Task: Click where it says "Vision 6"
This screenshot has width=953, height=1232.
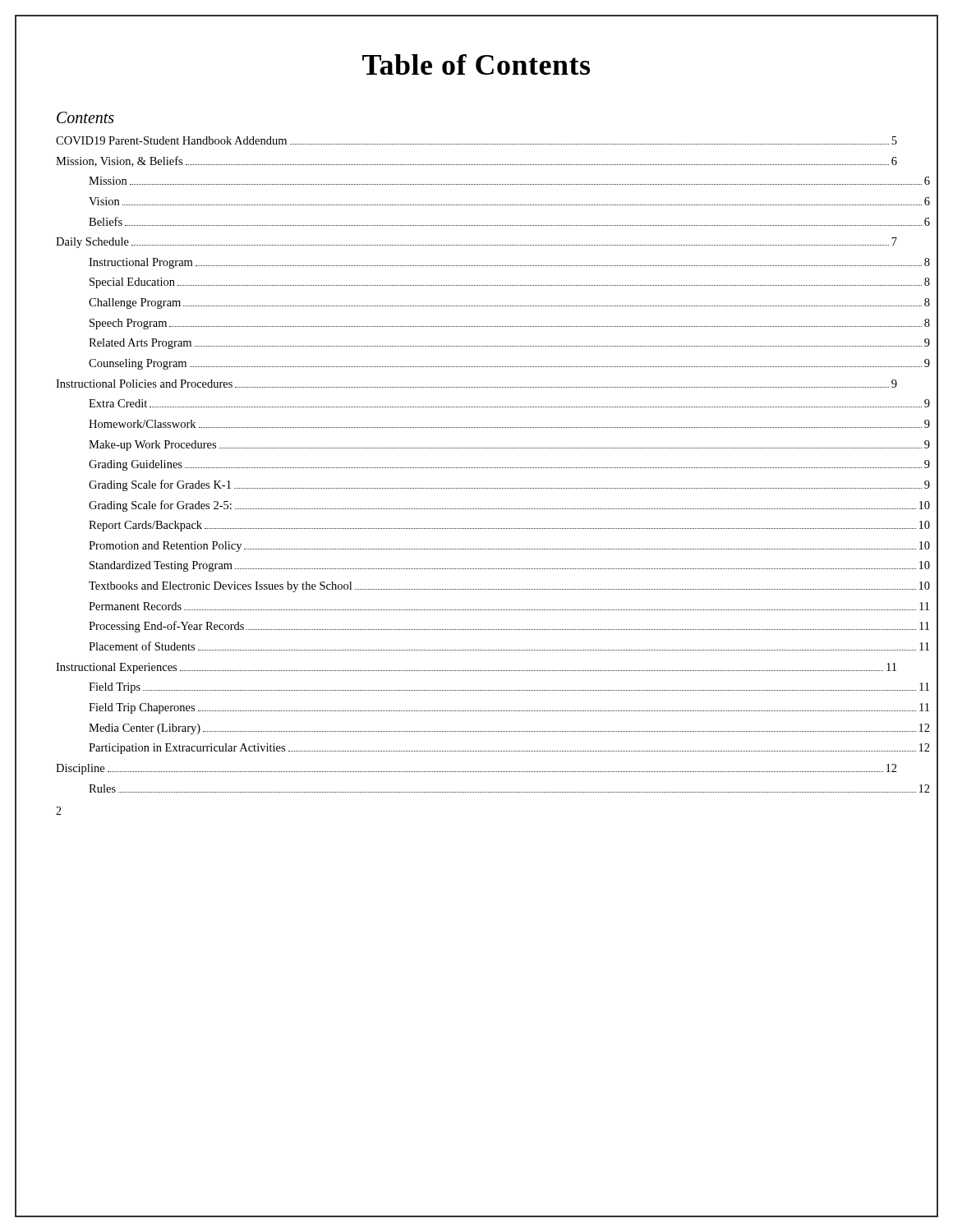Action: tap(509, 201)
